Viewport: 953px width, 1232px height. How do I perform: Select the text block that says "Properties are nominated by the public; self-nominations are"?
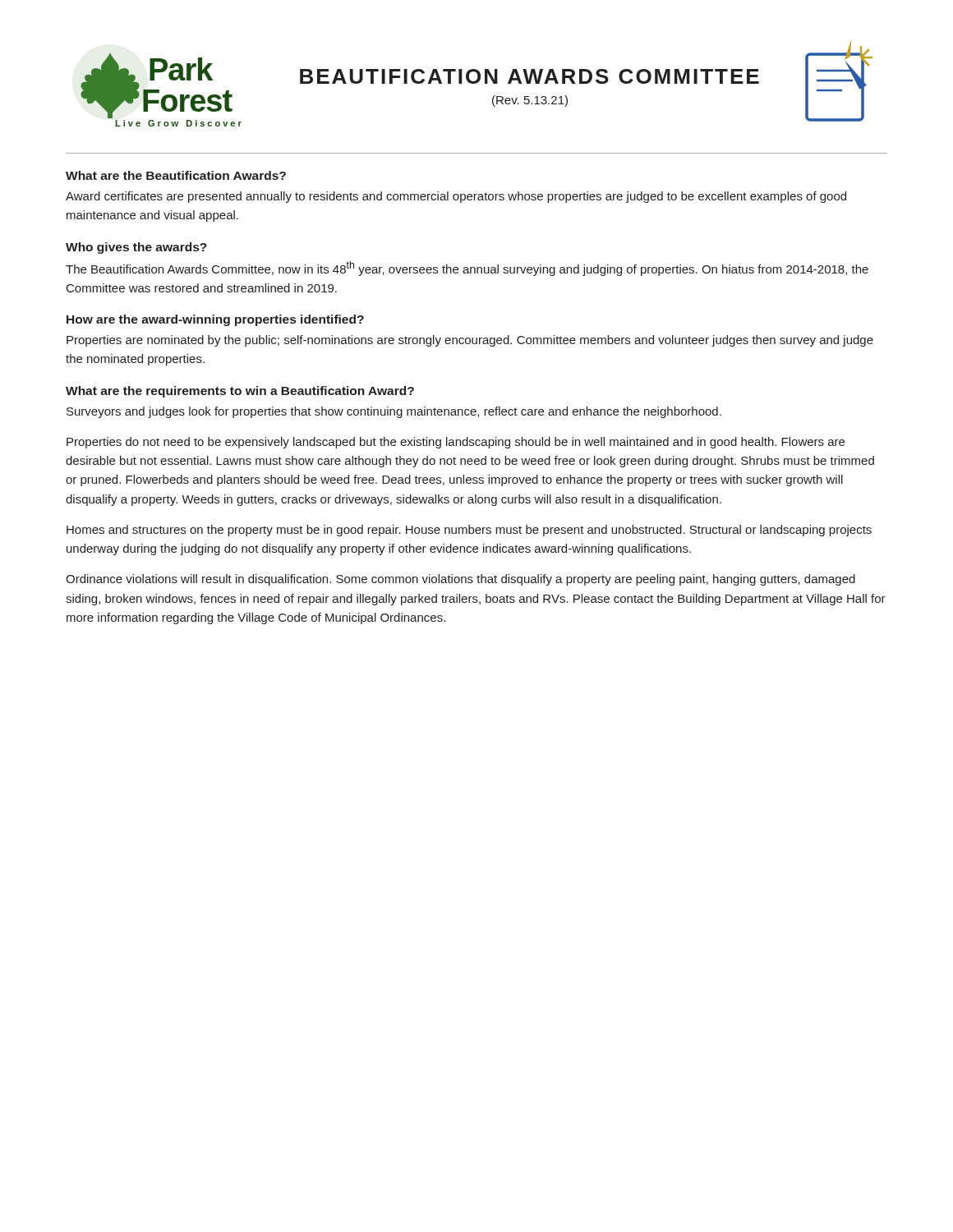coord(470,349)
